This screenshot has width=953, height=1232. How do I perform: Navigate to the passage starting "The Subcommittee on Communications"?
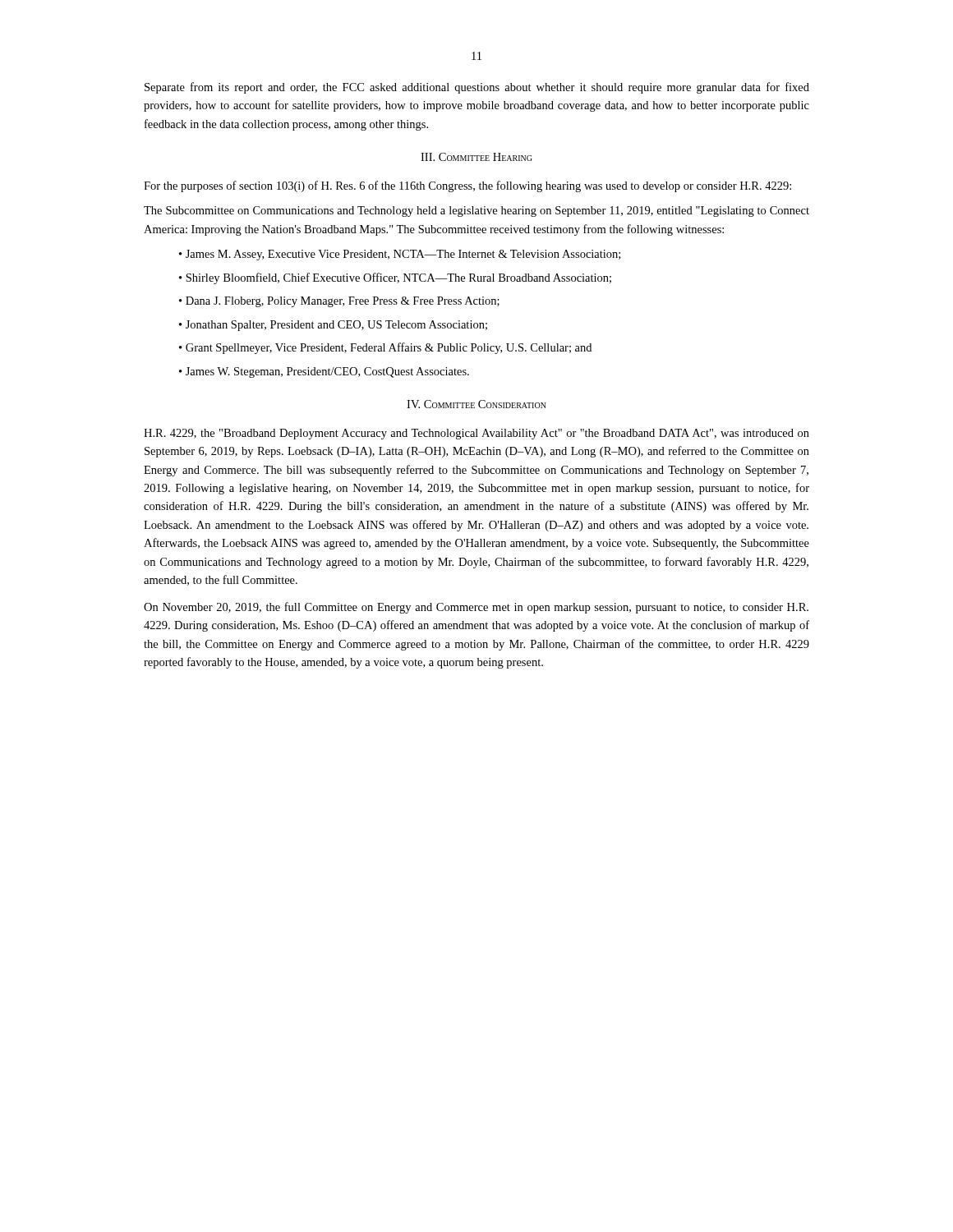click(476, 220)
